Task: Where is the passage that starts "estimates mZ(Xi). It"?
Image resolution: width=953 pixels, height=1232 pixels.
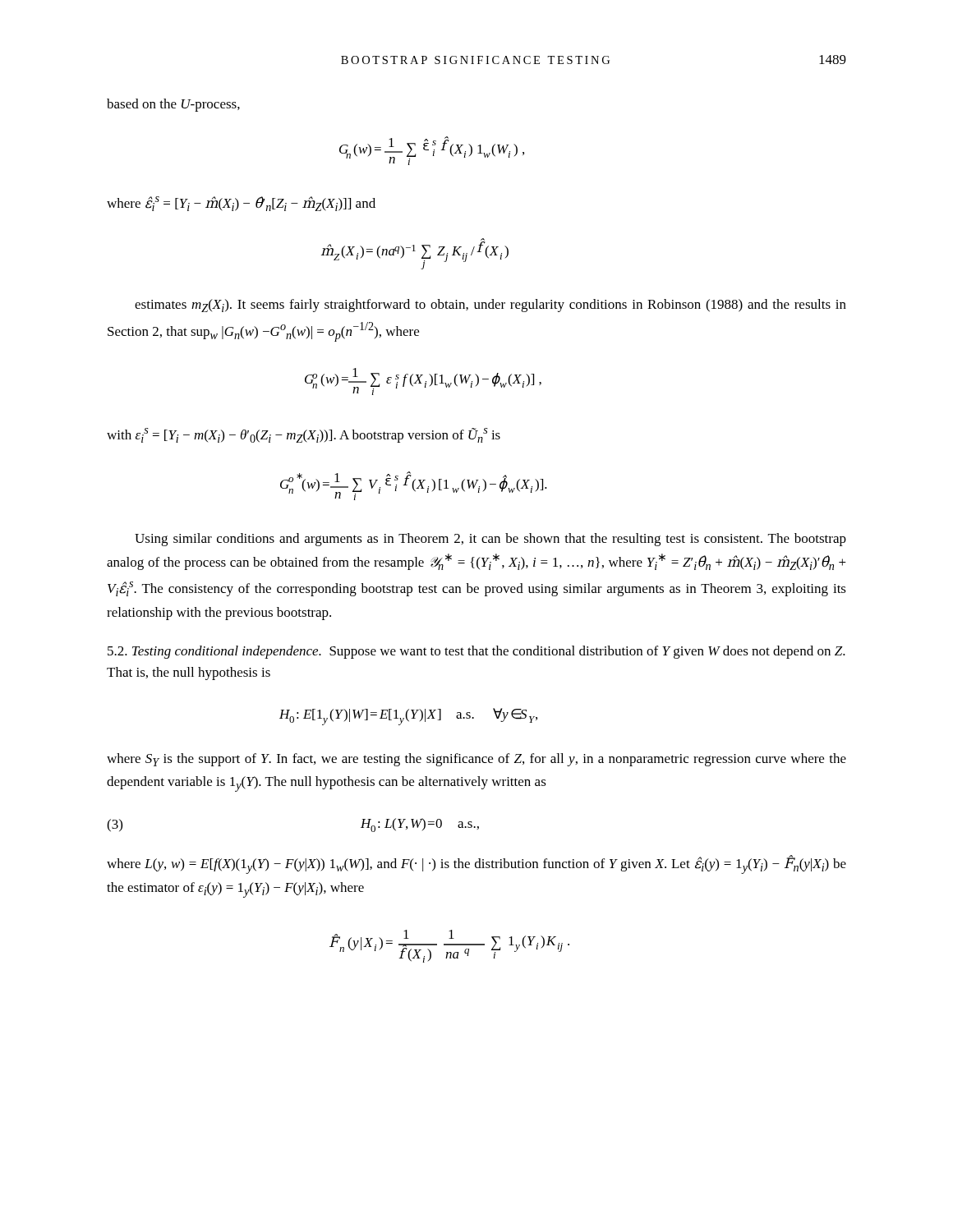Action: click(476, 319)
